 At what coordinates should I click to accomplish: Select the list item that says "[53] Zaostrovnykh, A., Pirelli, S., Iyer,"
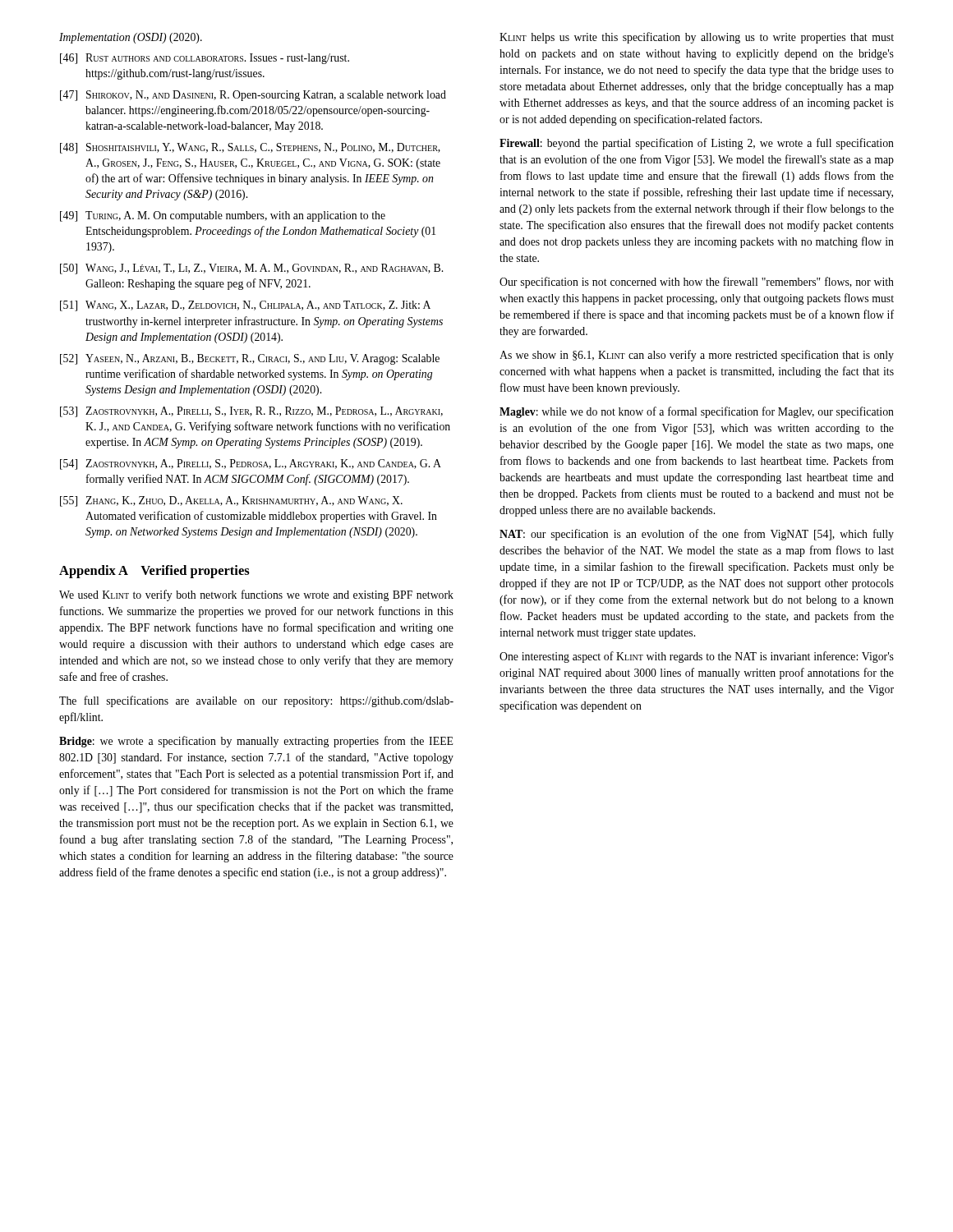point(256,426)
